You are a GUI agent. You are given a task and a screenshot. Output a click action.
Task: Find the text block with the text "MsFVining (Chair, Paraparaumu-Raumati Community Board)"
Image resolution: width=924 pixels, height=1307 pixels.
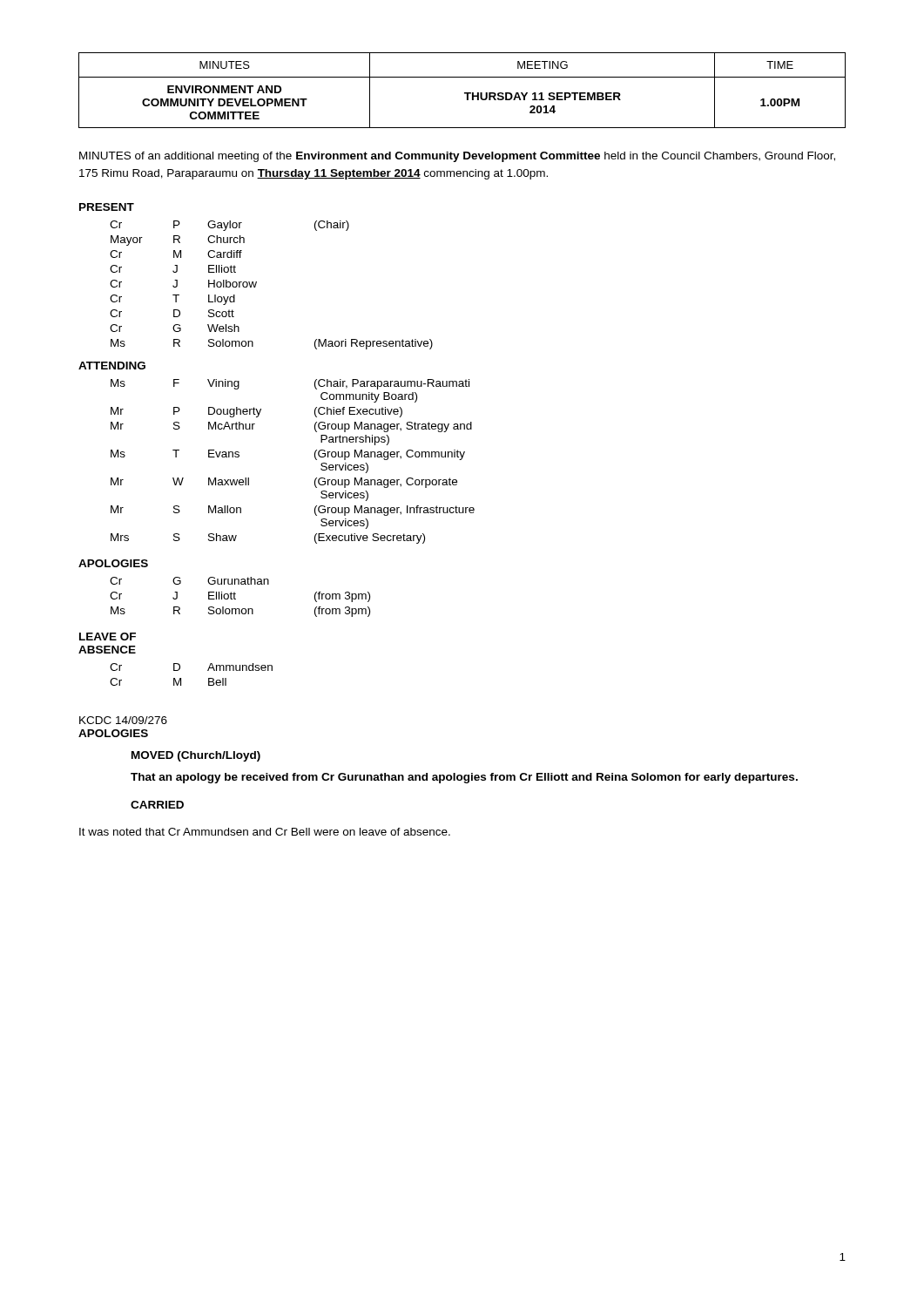pyautogui.click(x=115, y=385)
